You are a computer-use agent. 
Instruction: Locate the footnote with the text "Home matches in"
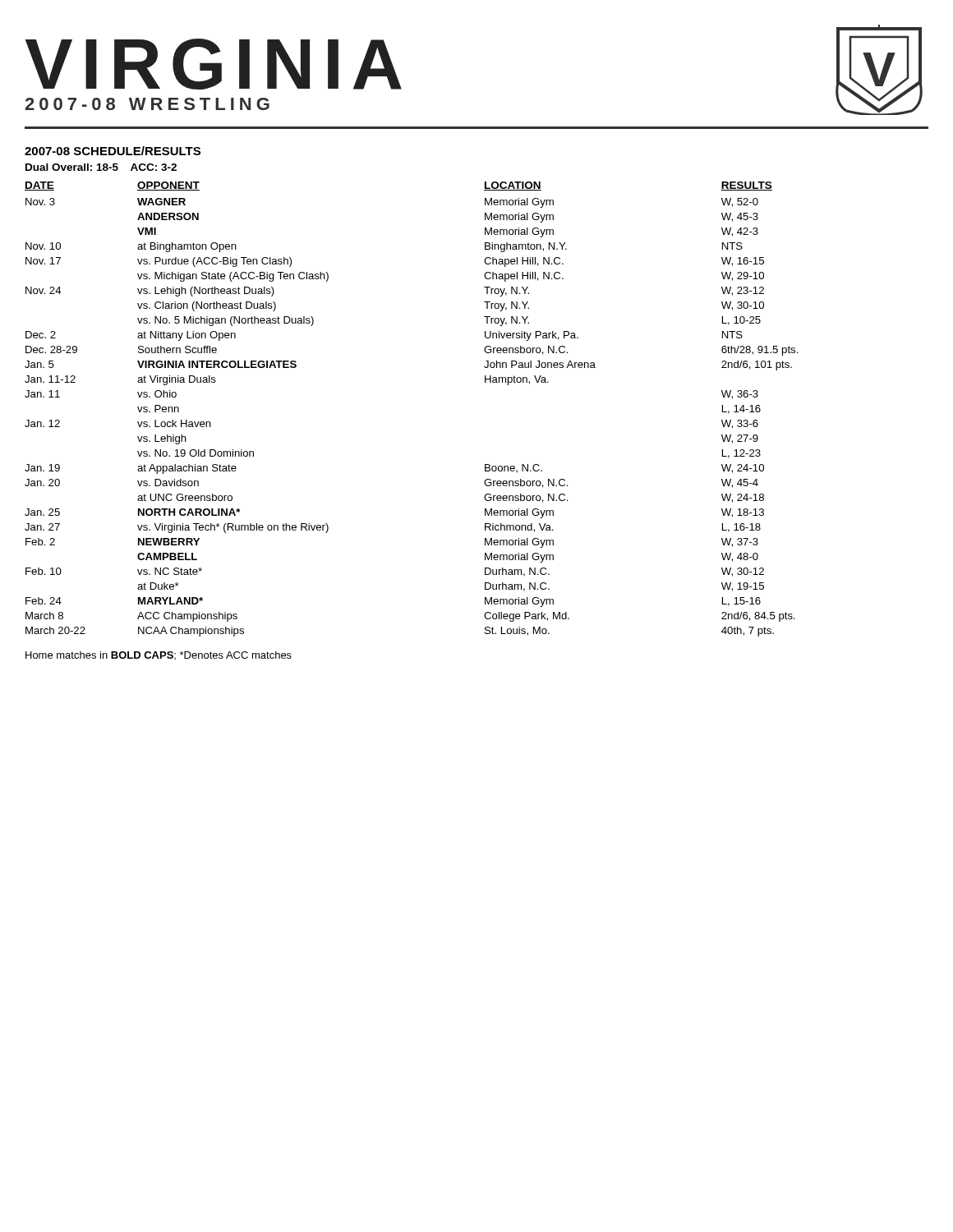(x=158, y=655)
